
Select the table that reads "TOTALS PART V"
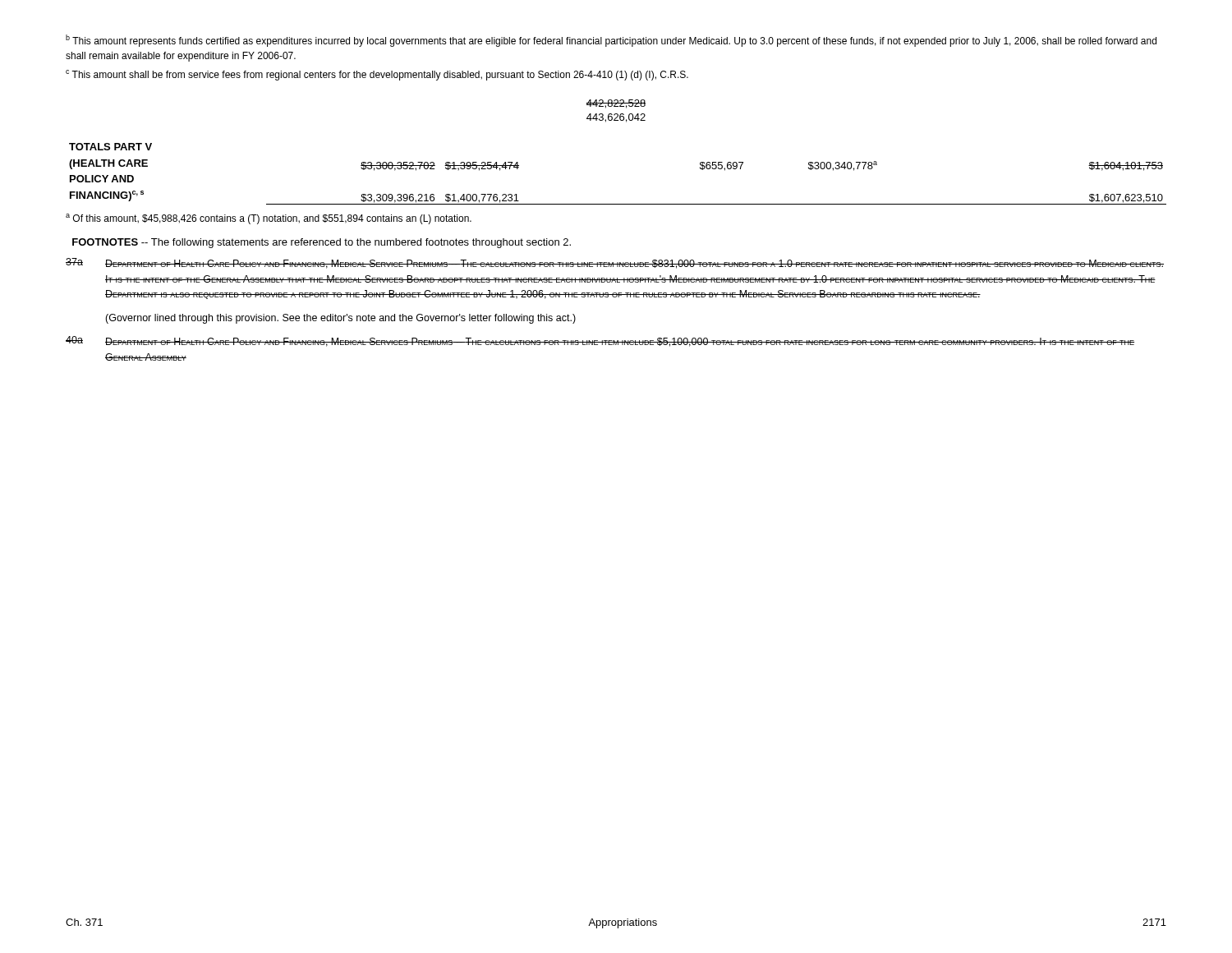pyautogui.click(x=616, y=171)
